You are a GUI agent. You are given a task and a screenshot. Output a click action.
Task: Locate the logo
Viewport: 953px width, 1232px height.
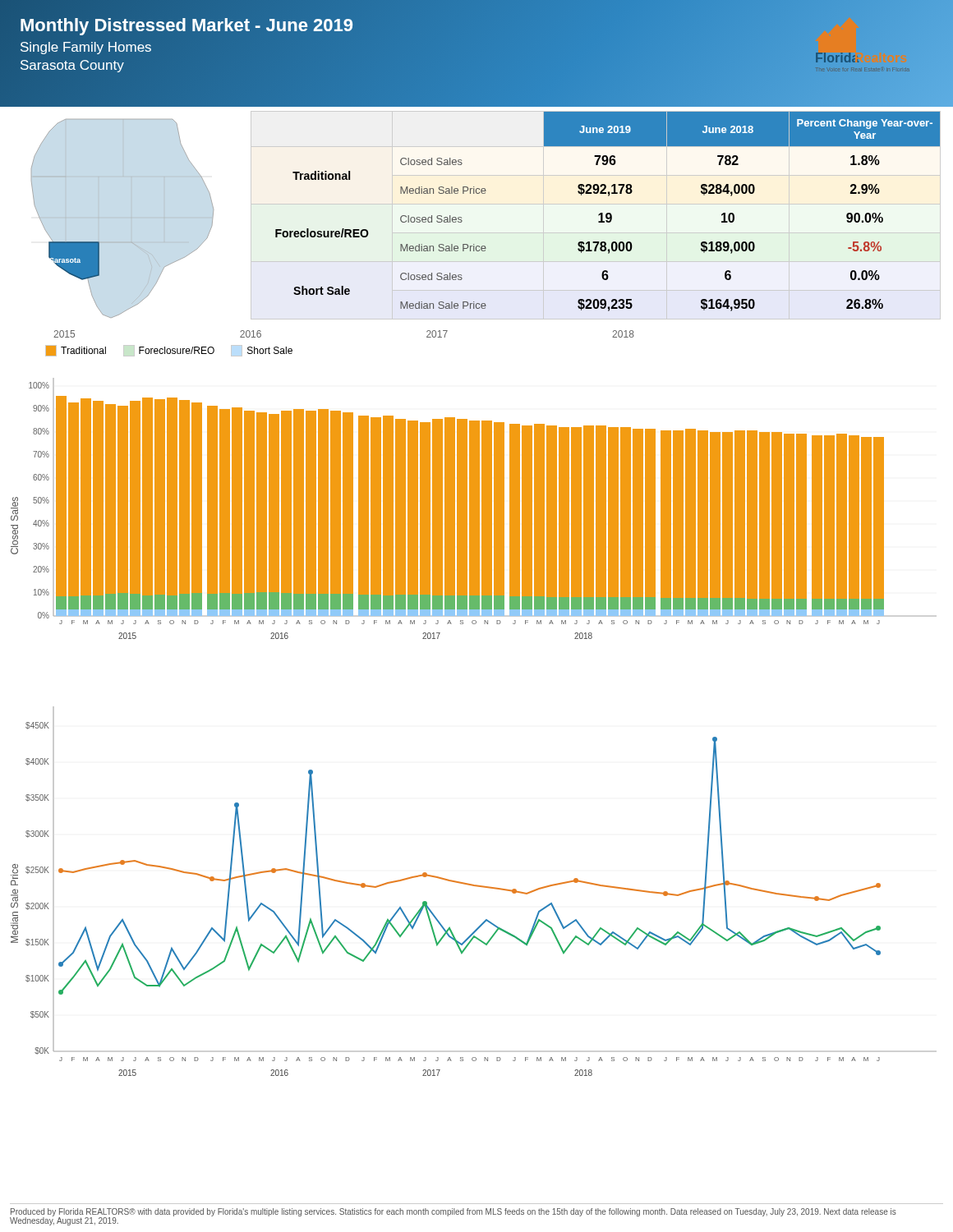(x=864, y=43)
